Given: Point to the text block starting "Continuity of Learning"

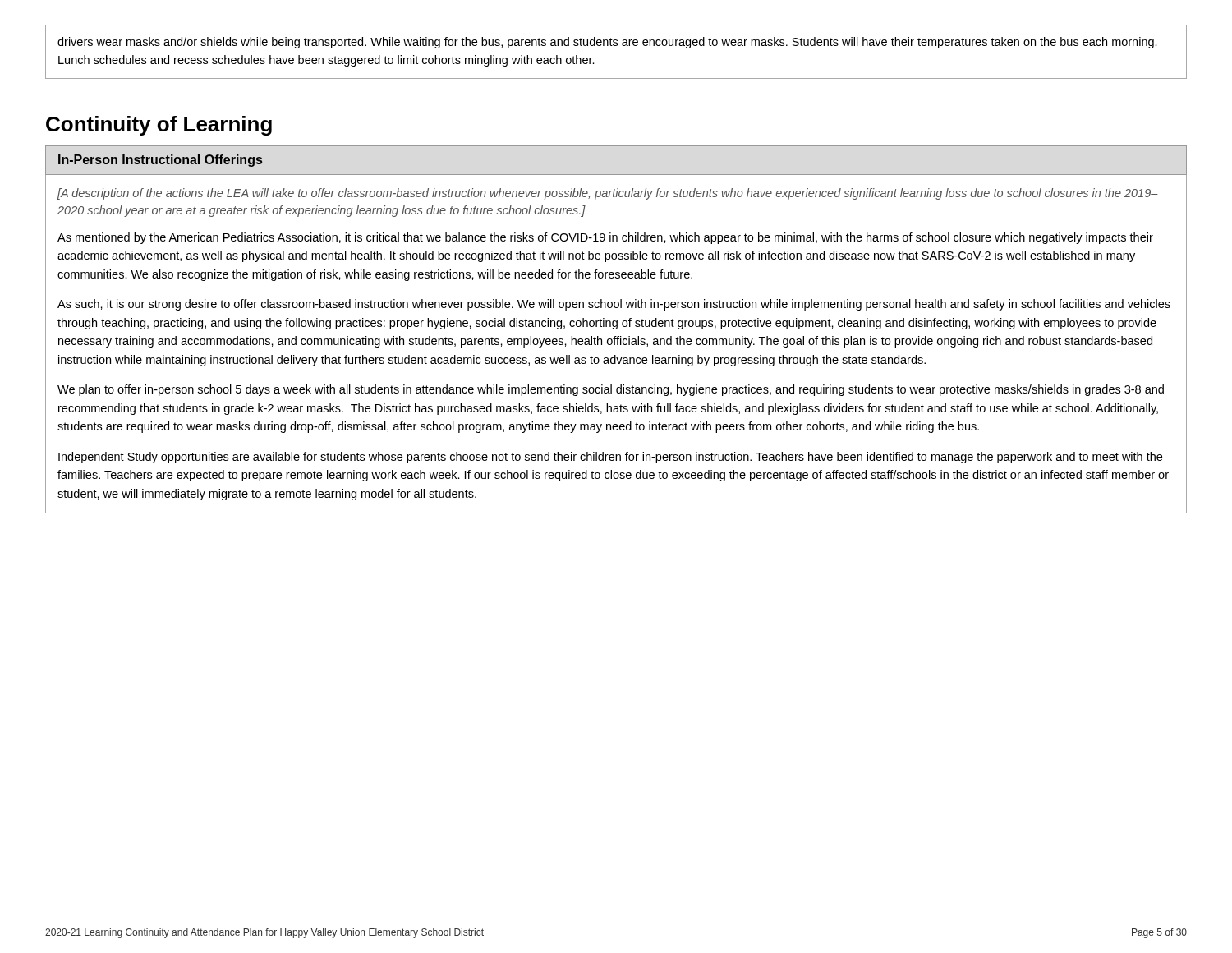Looking at the screenshot, I should 159,124.
